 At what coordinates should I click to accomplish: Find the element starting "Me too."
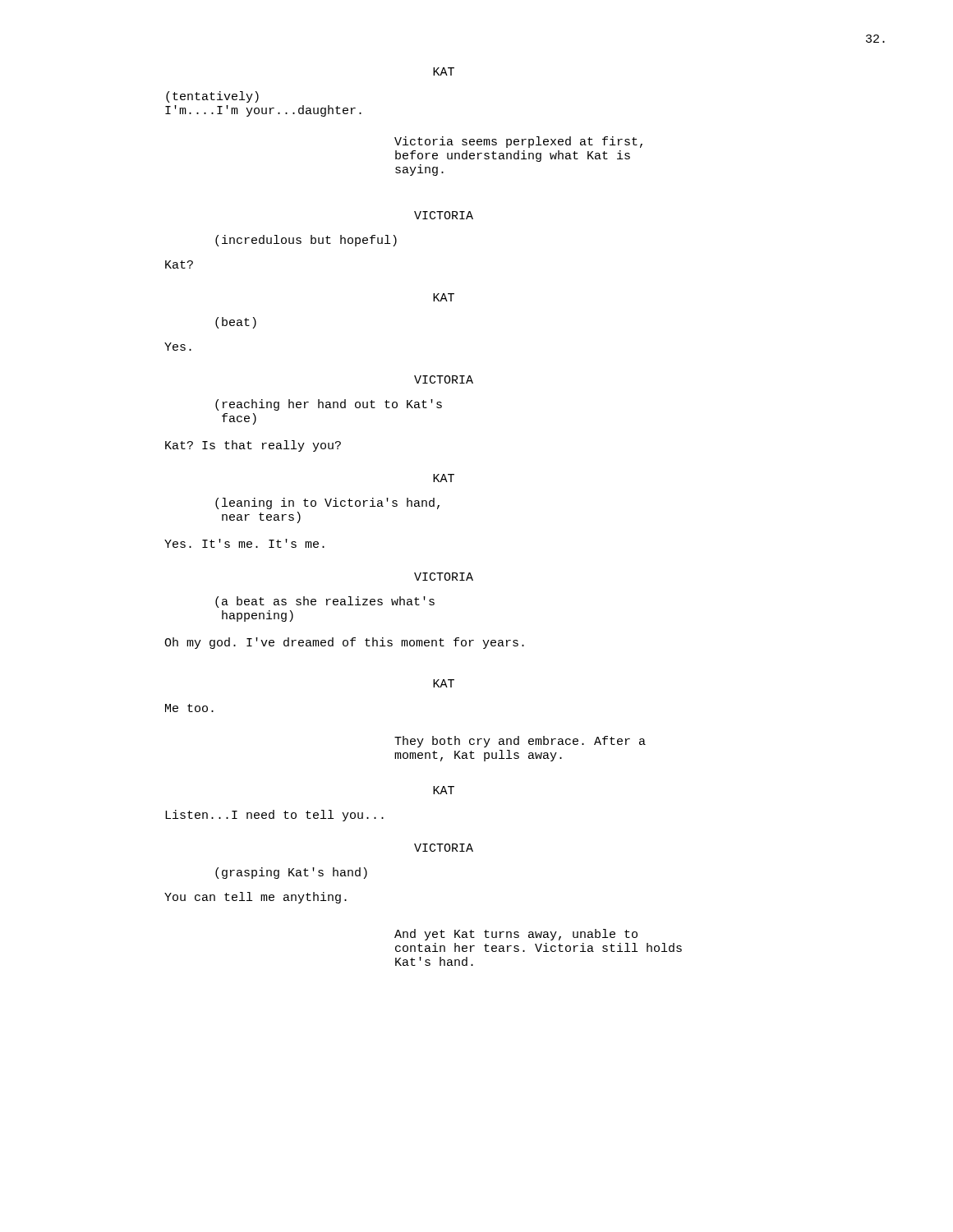(190, 709)
